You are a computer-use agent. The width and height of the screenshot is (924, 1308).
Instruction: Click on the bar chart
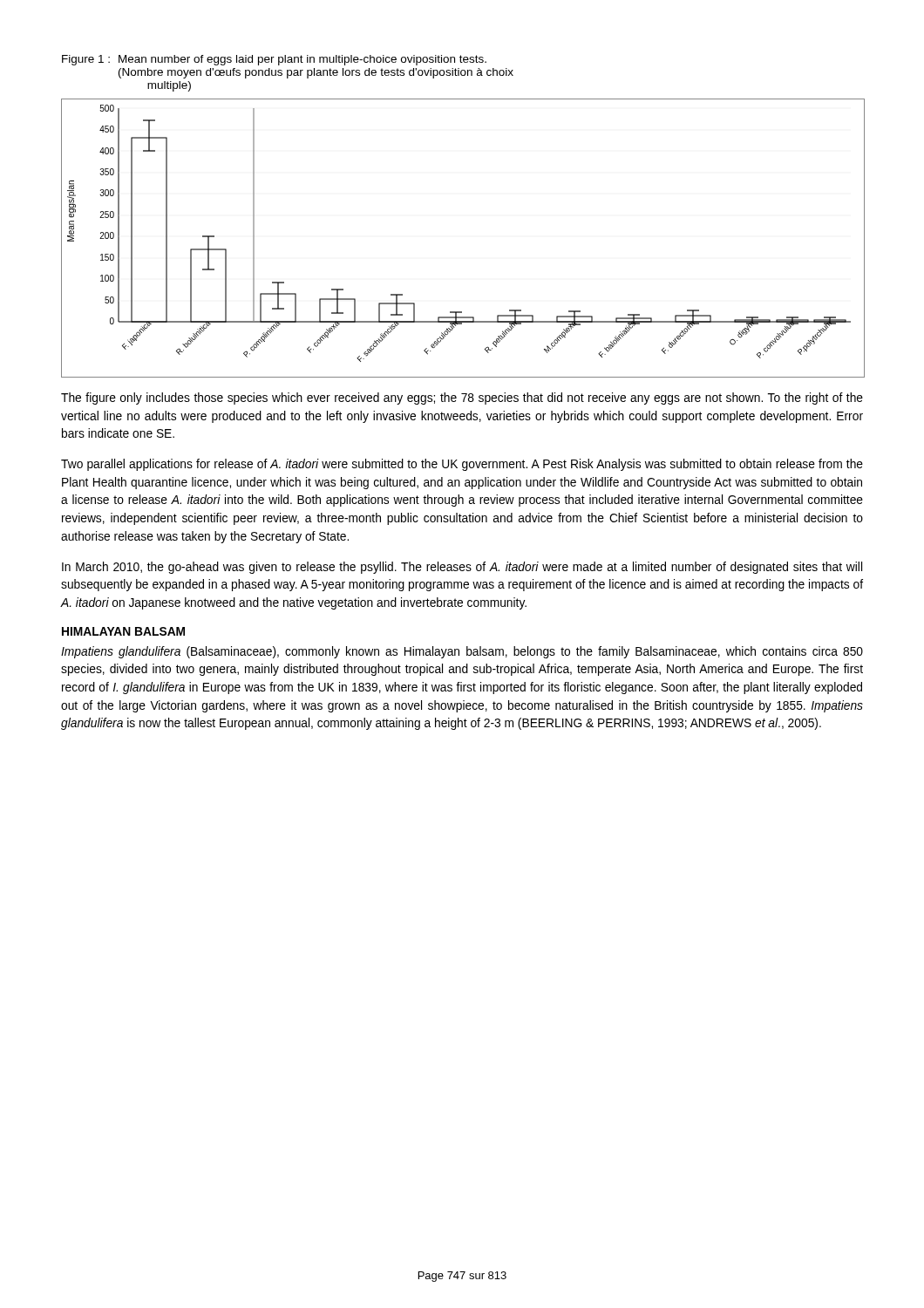[462, 238]
